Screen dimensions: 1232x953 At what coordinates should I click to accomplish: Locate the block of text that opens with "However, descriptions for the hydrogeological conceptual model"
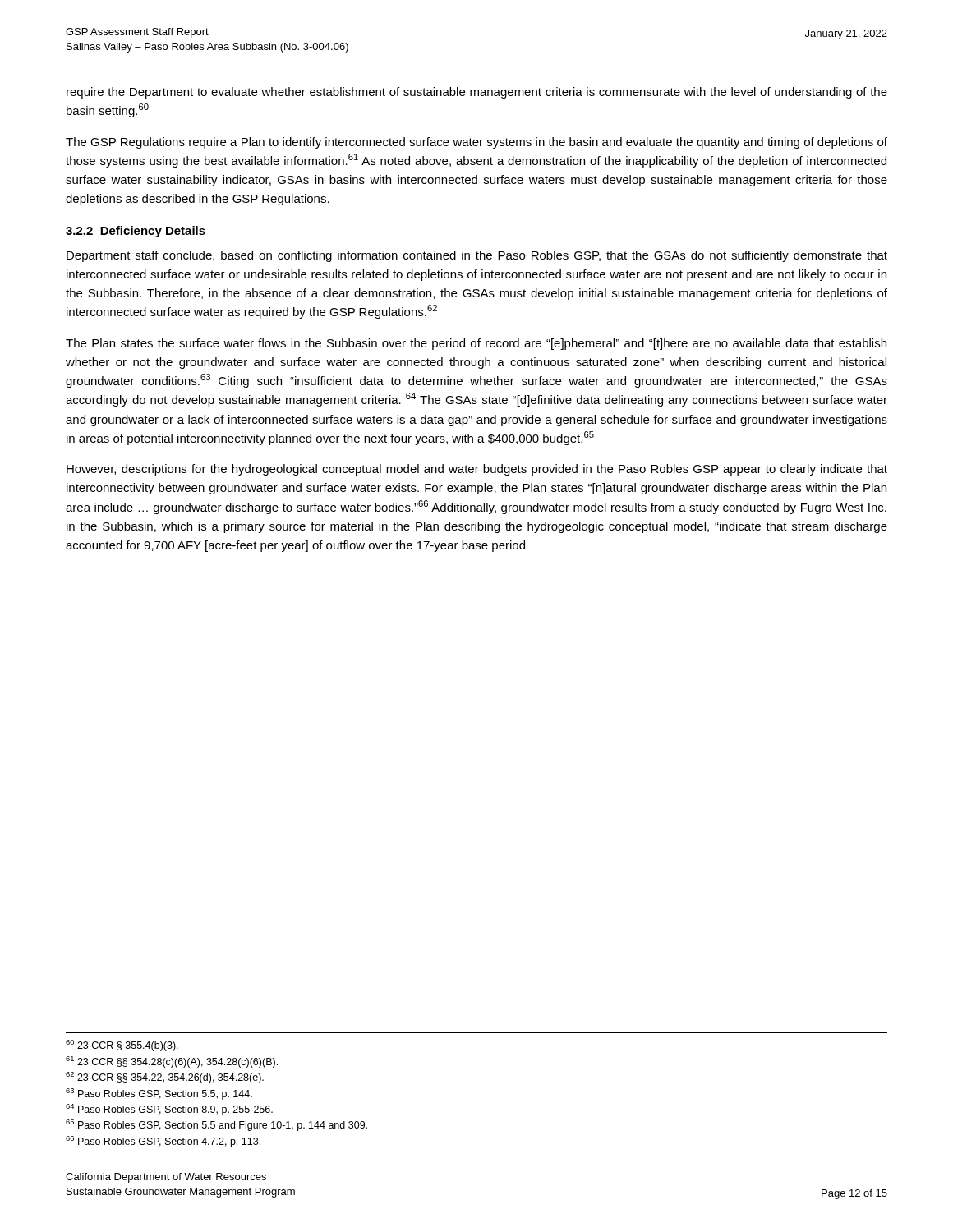point(476,507)
